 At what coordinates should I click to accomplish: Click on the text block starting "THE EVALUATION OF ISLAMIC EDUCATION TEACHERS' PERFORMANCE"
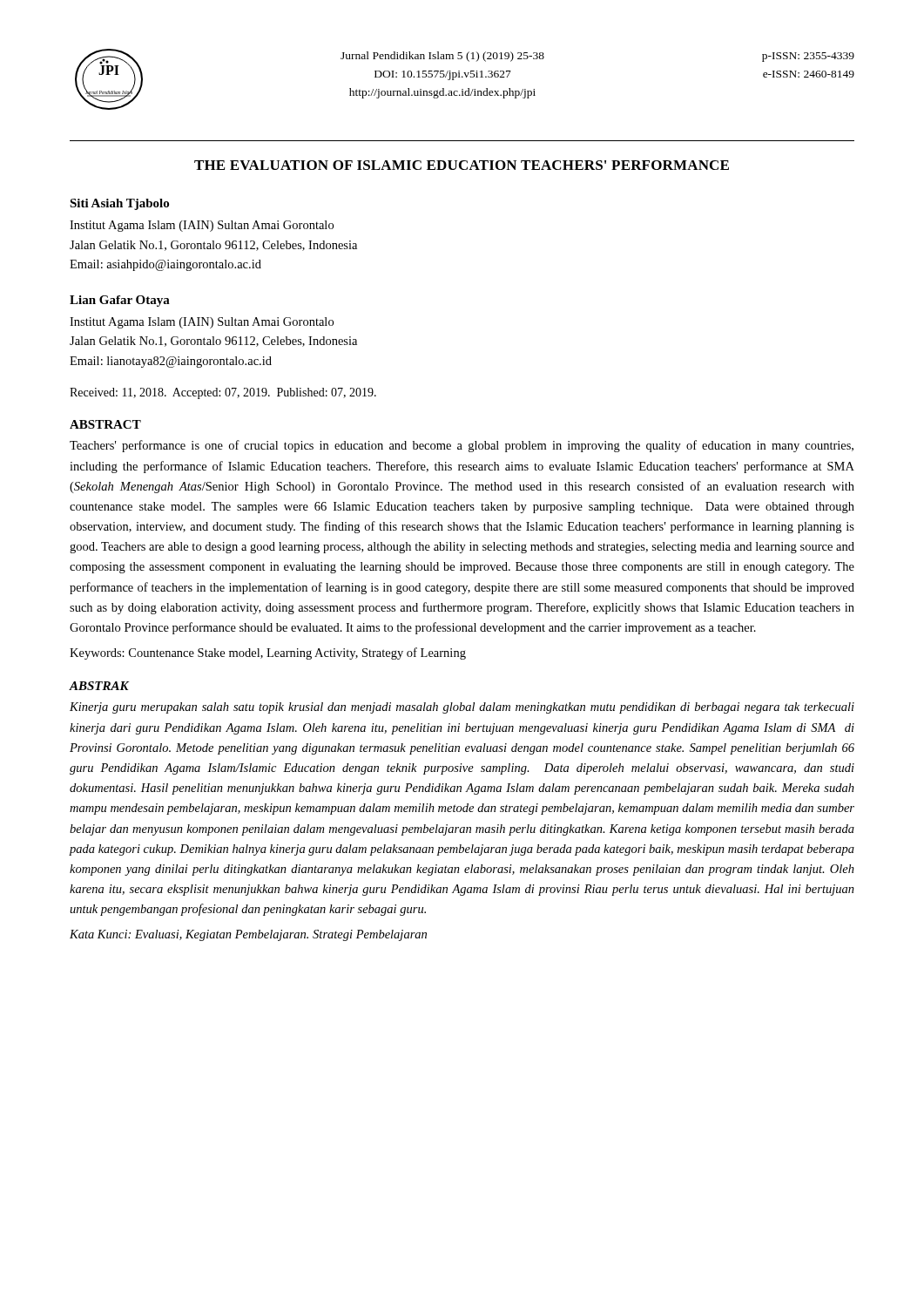point(462,165)
